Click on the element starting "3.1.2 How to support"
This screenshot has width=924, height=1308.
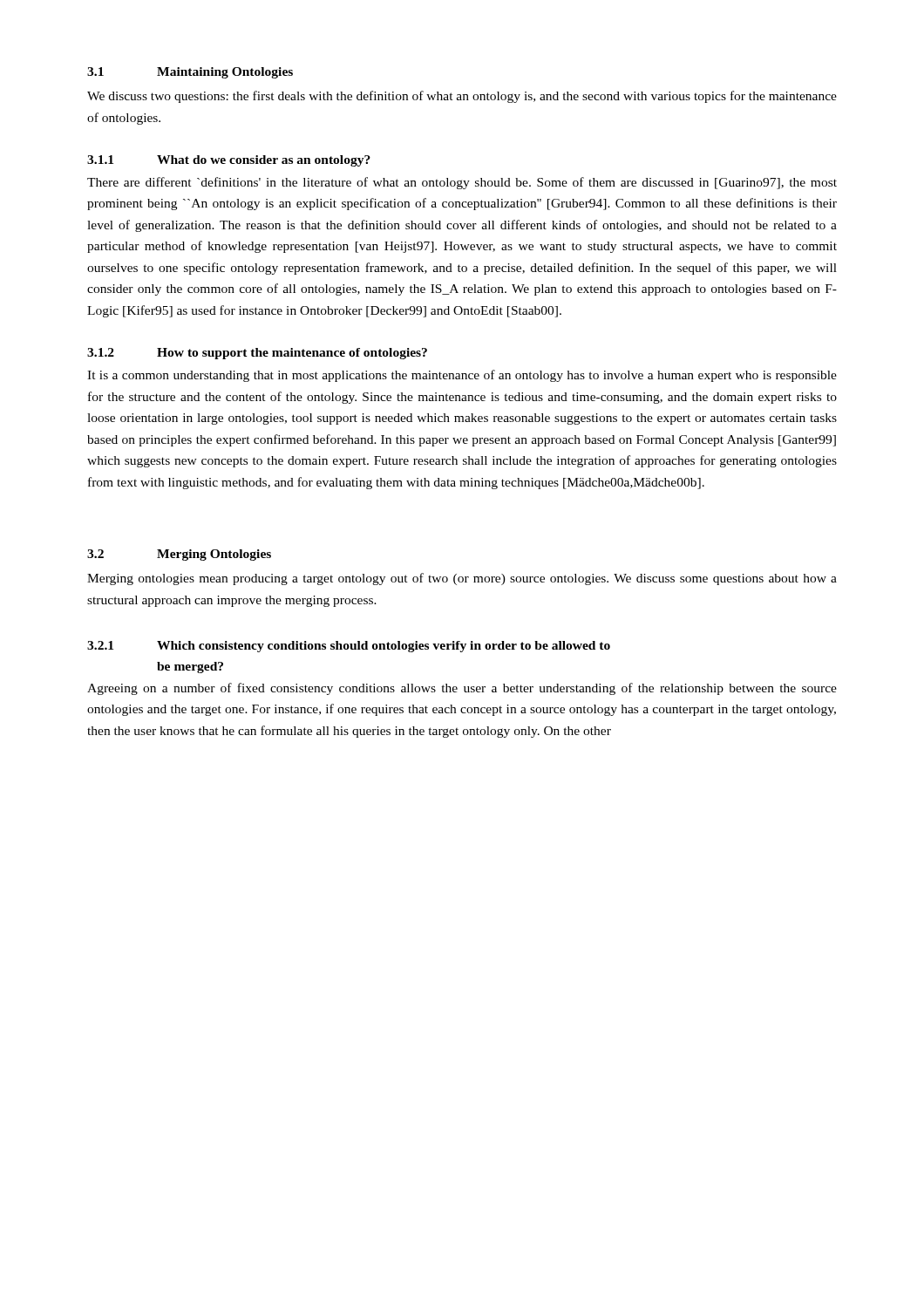click(258, 353)
